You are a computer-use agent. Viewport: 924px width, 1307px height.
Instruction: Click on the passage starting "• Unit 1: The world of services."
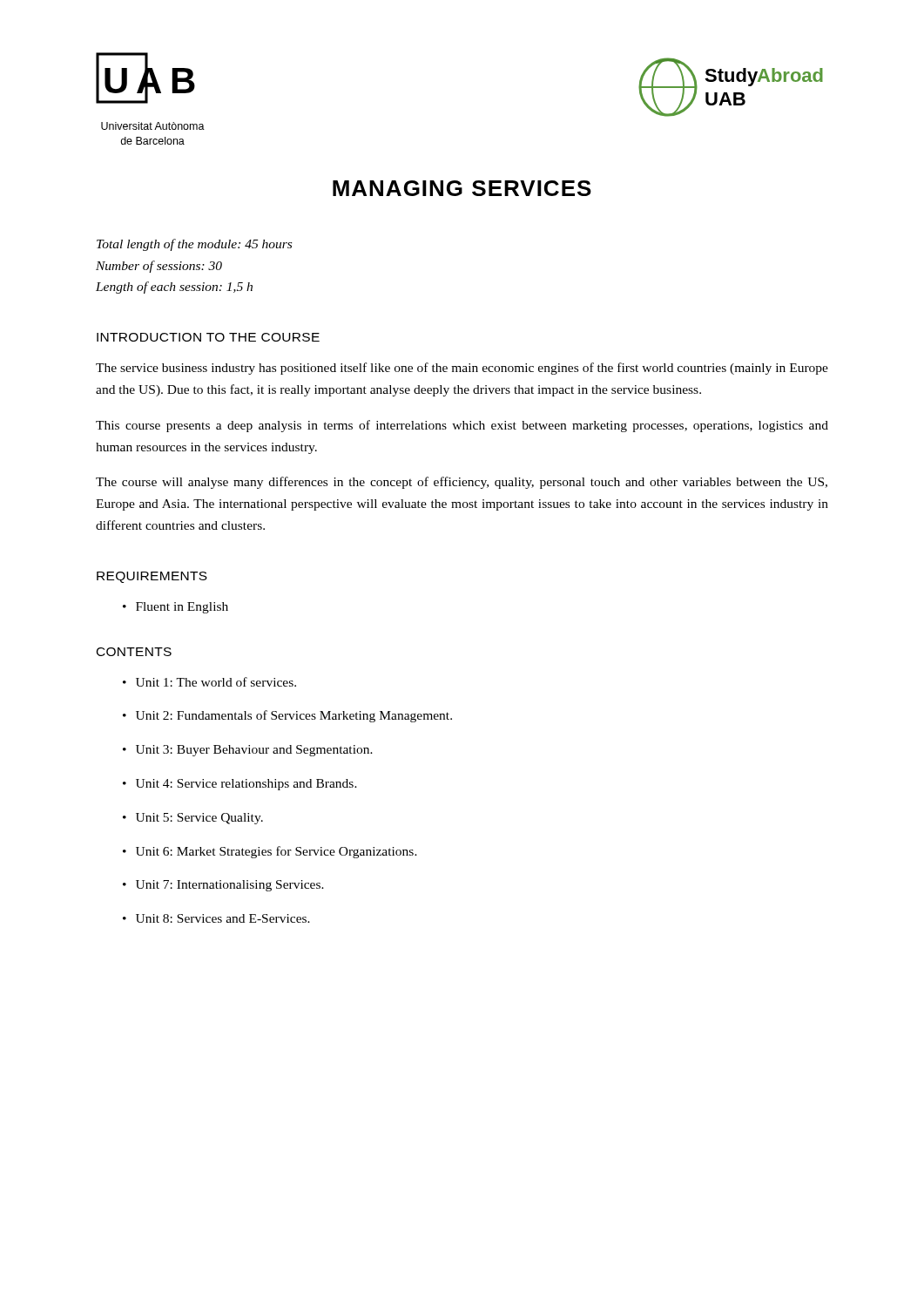[210, 682]
